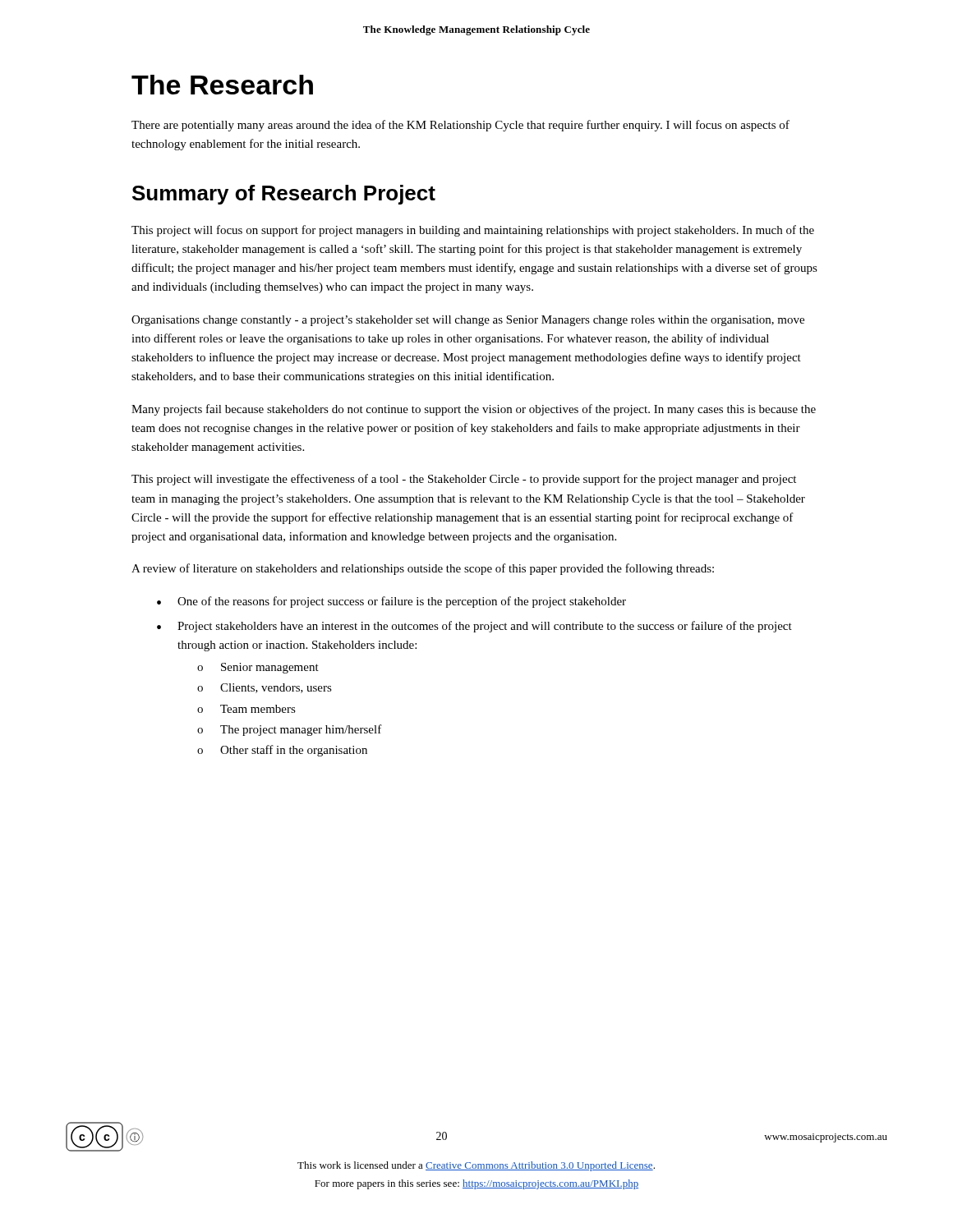
Task: Locate a section header
Action: [x=283, y=193]
